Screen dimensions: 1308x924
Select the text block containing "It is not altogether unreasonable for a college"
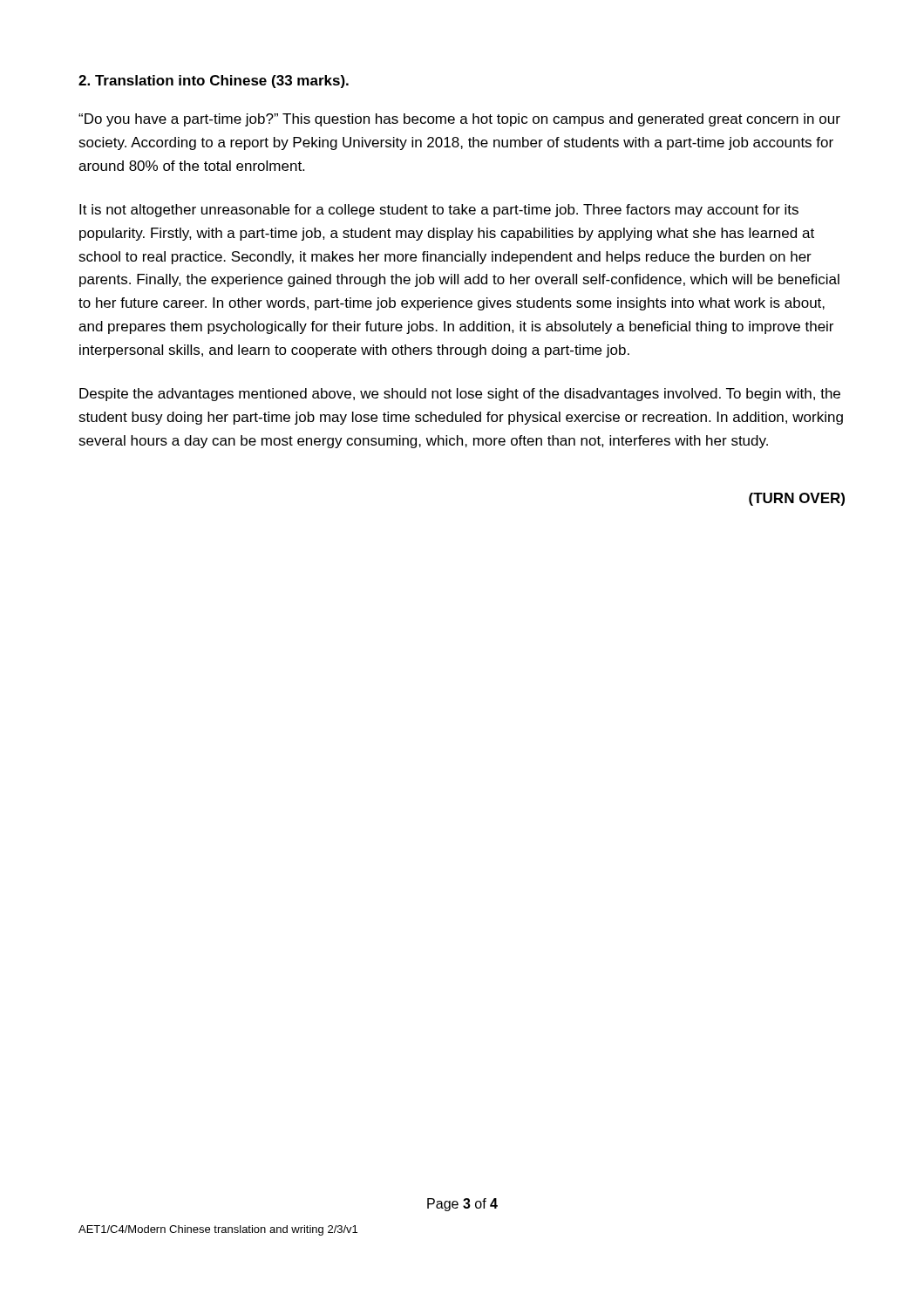(459, 280)
